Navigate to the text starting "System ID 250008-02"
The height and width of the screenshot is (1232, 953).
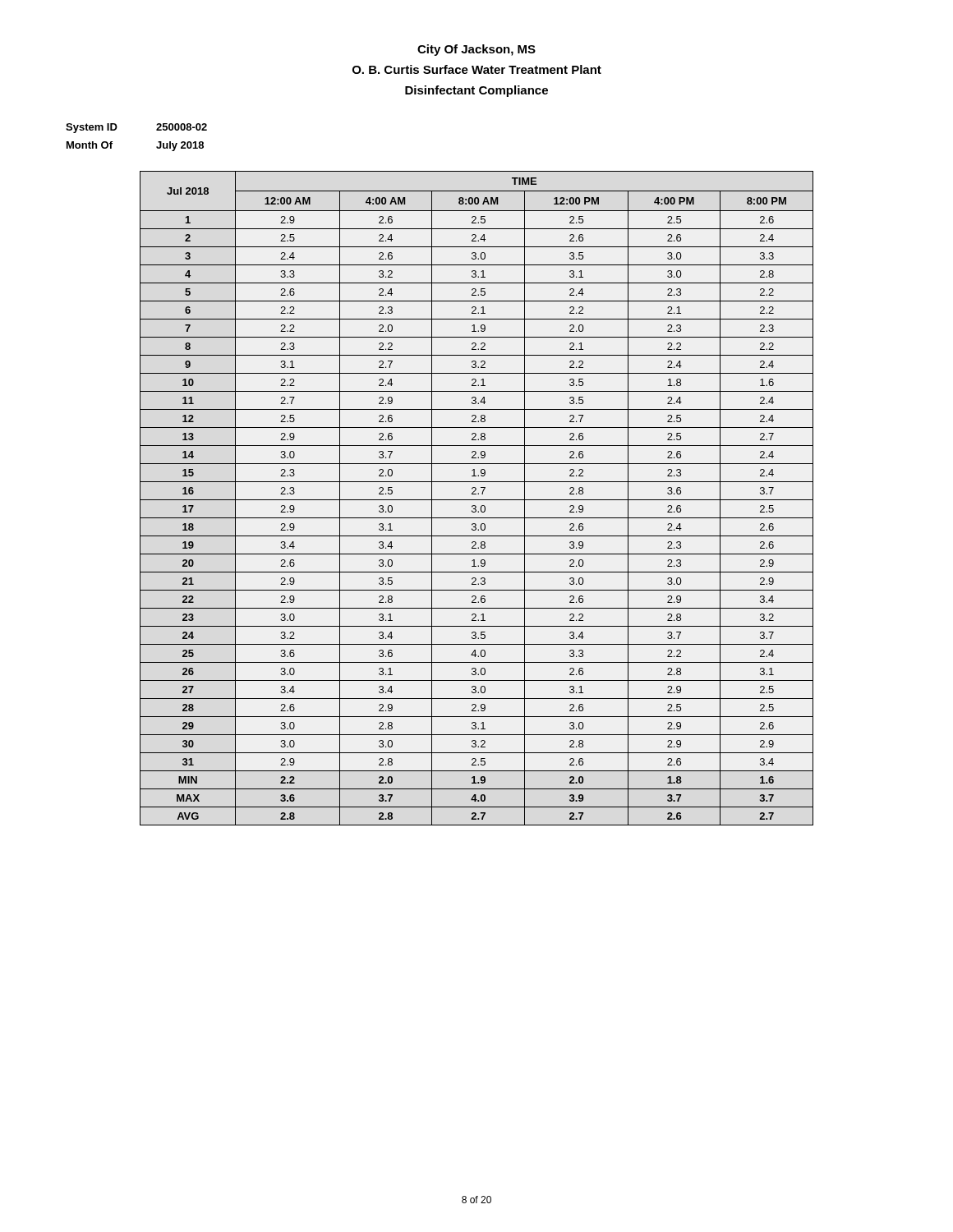pos(89,128)
